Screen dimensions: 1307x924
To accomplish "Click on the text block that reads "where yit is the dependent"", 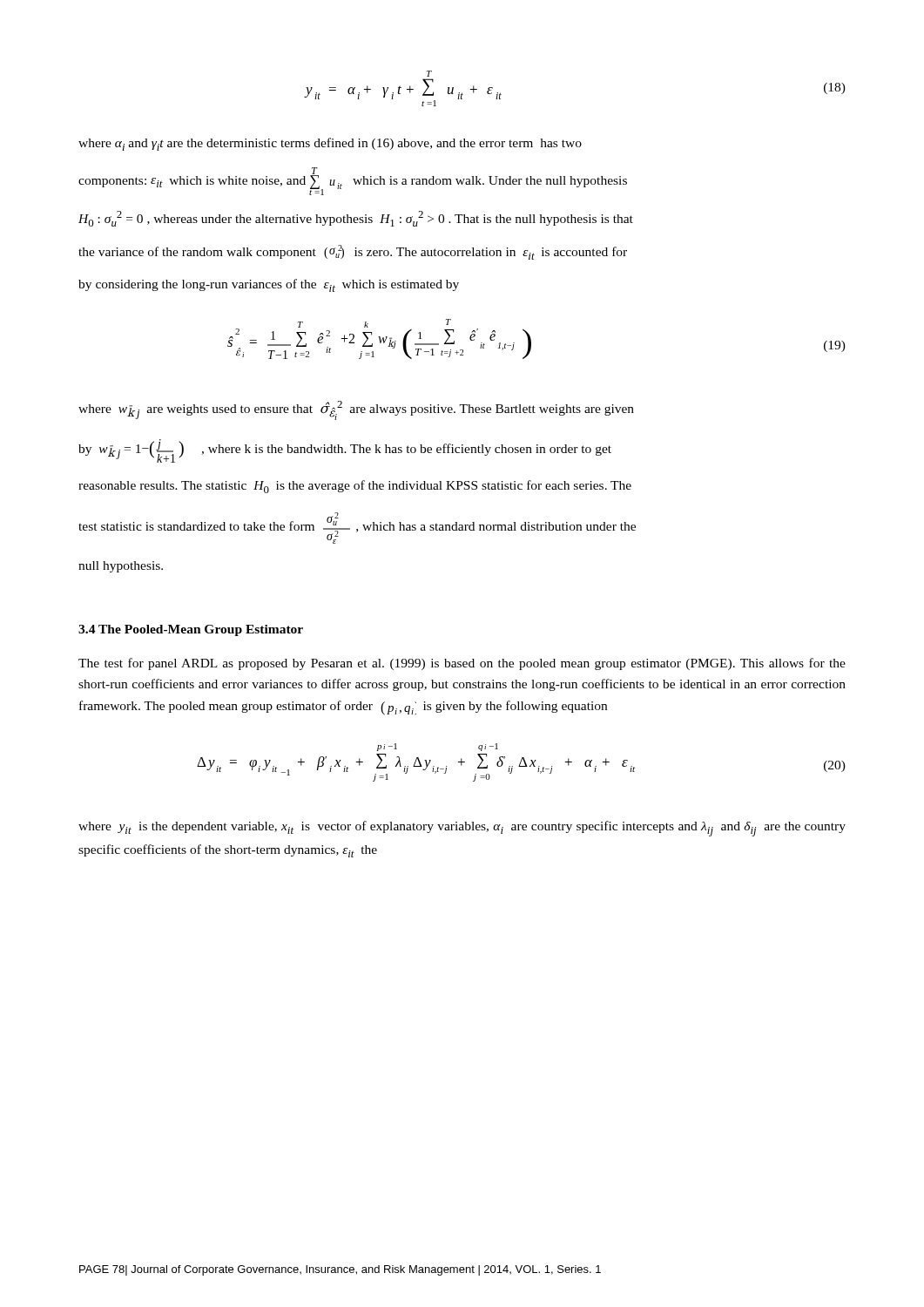I will click(x=462, y=839).
